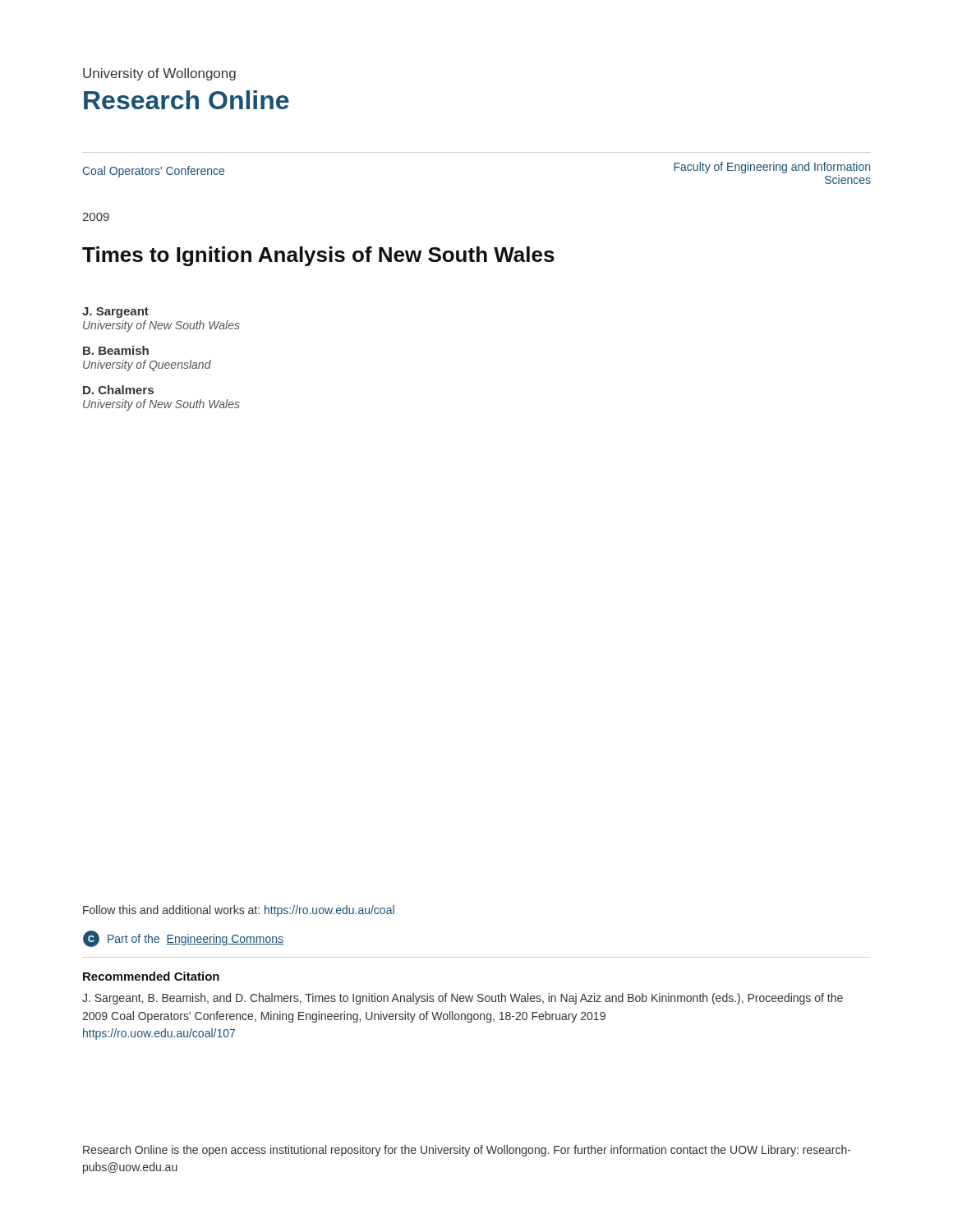
Task: Select the text block that says "Research Online is the open access institutional repository"
Action: pos(467,1159)
